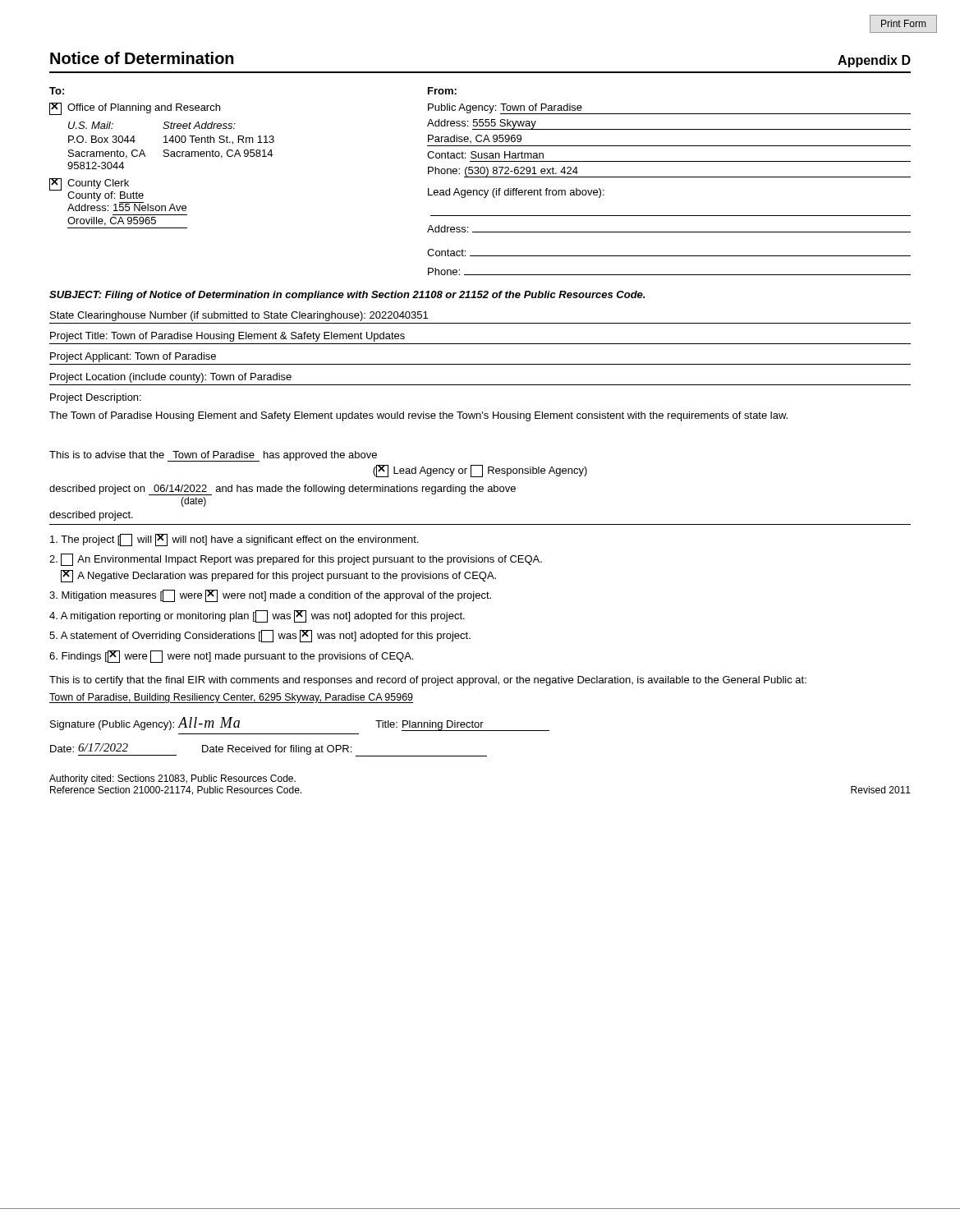Viewport: 960px width, 1232px height.
Task: Locate the element starting "Notice of Determination"
Action: (140, 60)
